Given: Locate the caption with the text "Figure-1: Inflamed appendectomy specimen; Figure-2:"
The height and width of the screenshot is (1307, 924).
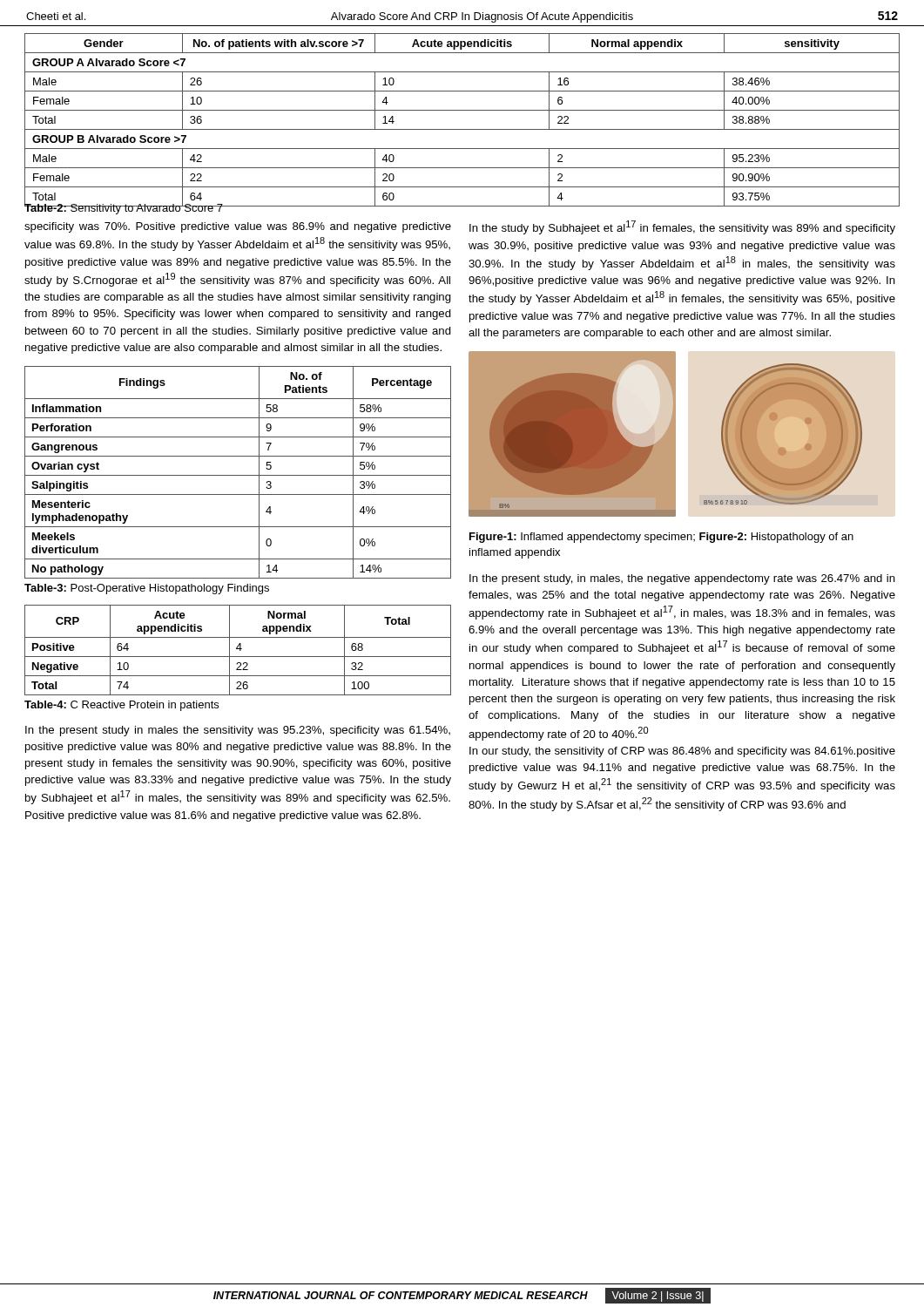Looking at the screenshot, I should tap(661, 544).
